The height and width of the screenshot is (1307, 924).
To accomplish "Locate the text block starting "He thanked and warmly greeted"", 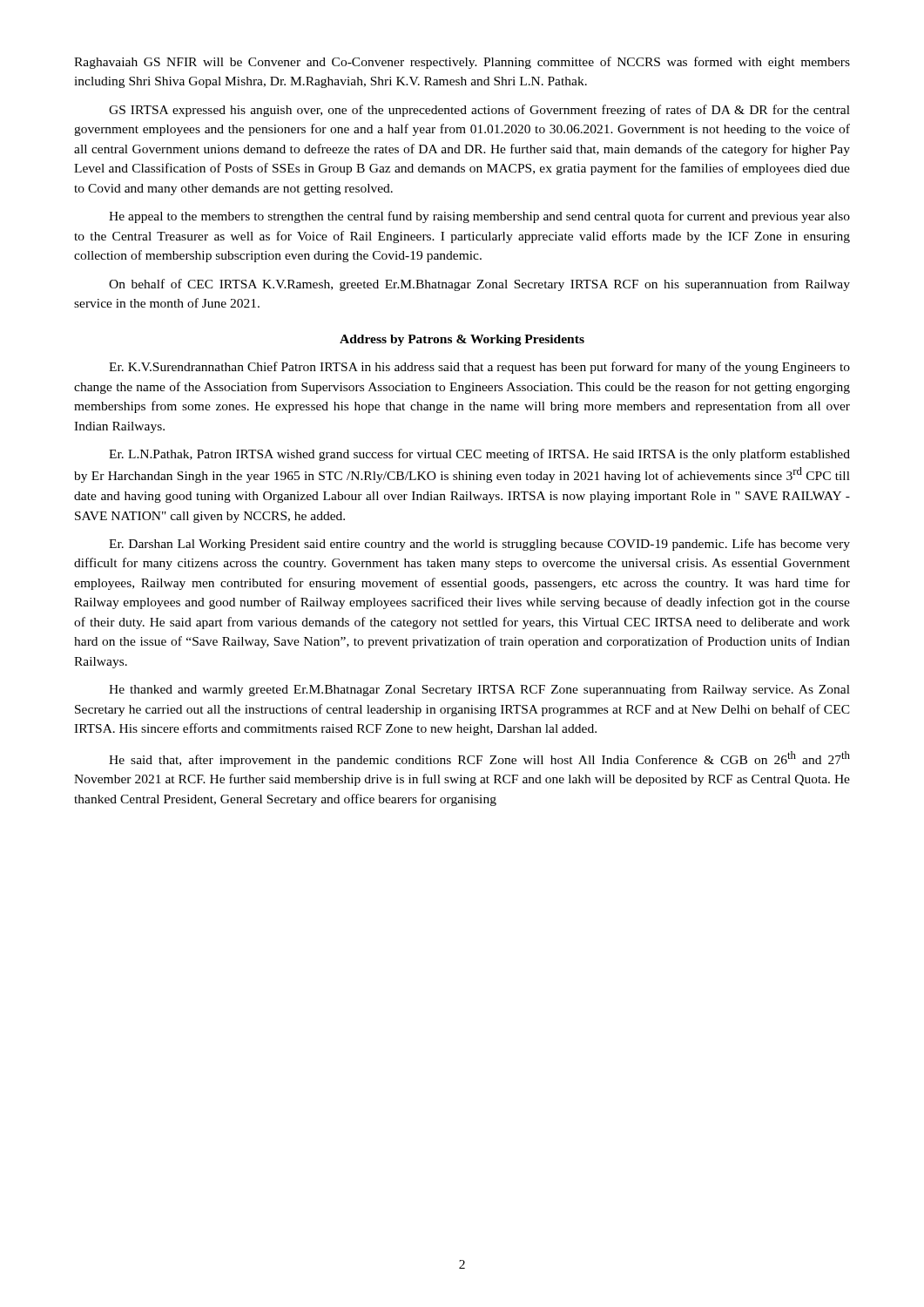I will pyautogui.click(x=462, y=709).
